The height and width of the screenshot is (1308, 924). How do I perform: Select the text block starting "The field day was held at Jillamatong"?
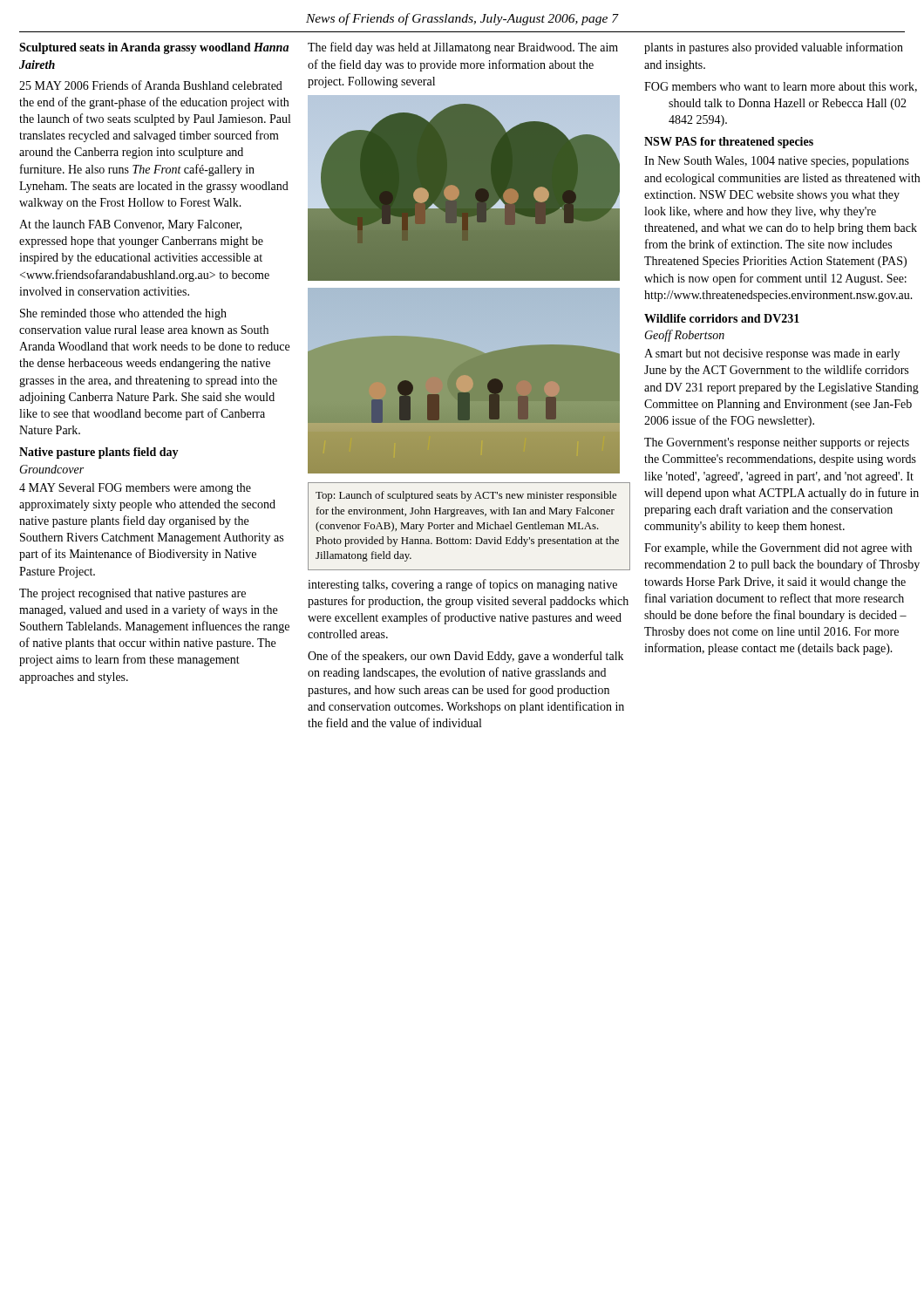[463, 65]
